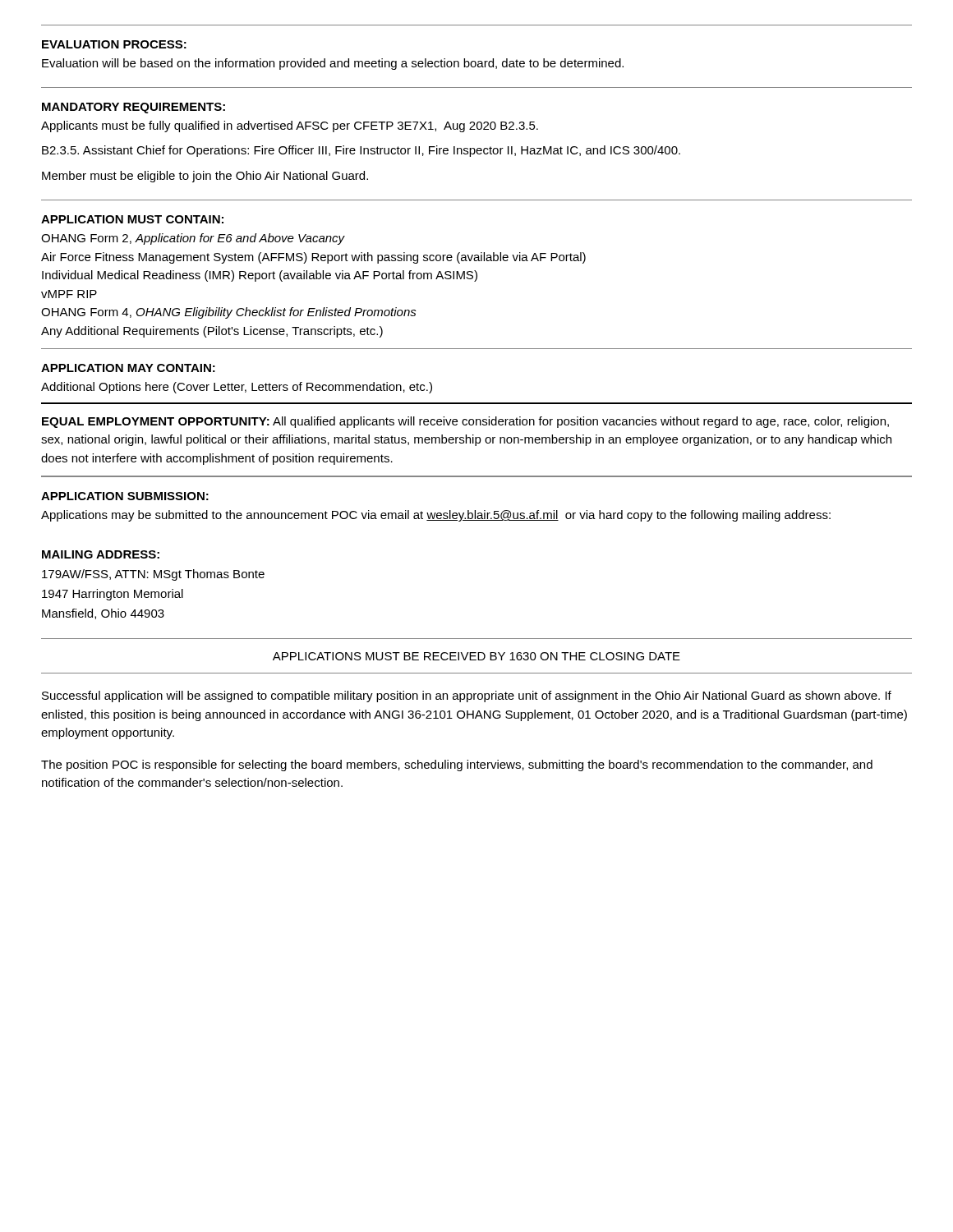Find the text block that reads "179AW/FSS, ATTN: MSgt Thomas Bonte"
This screenshot has height=1232, width=953.
tap(153, 593)
